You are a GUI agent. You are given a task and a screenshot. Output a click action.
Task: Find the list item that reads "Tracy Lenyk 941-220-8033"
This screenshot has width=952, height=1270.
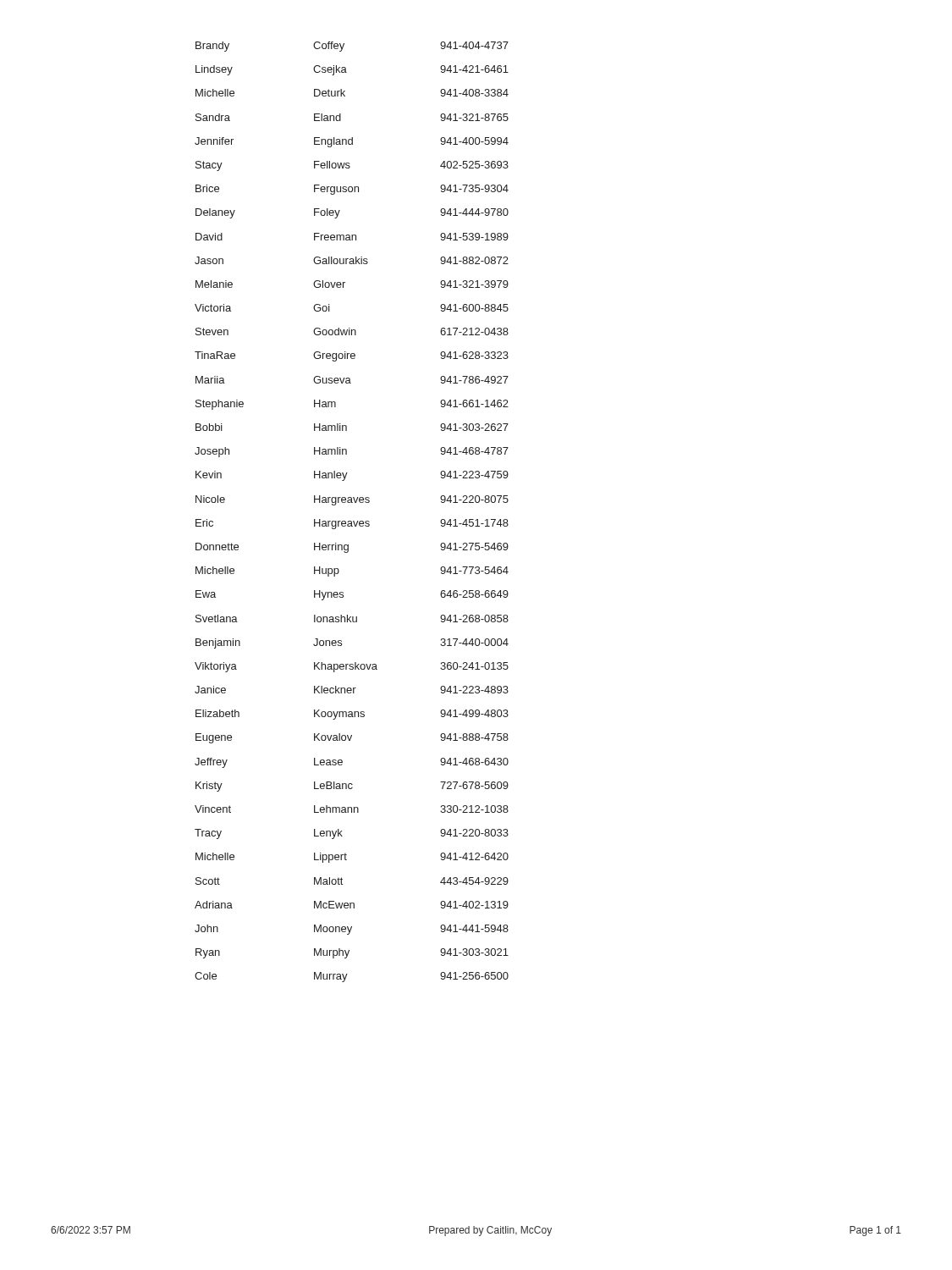click(208, 834)
